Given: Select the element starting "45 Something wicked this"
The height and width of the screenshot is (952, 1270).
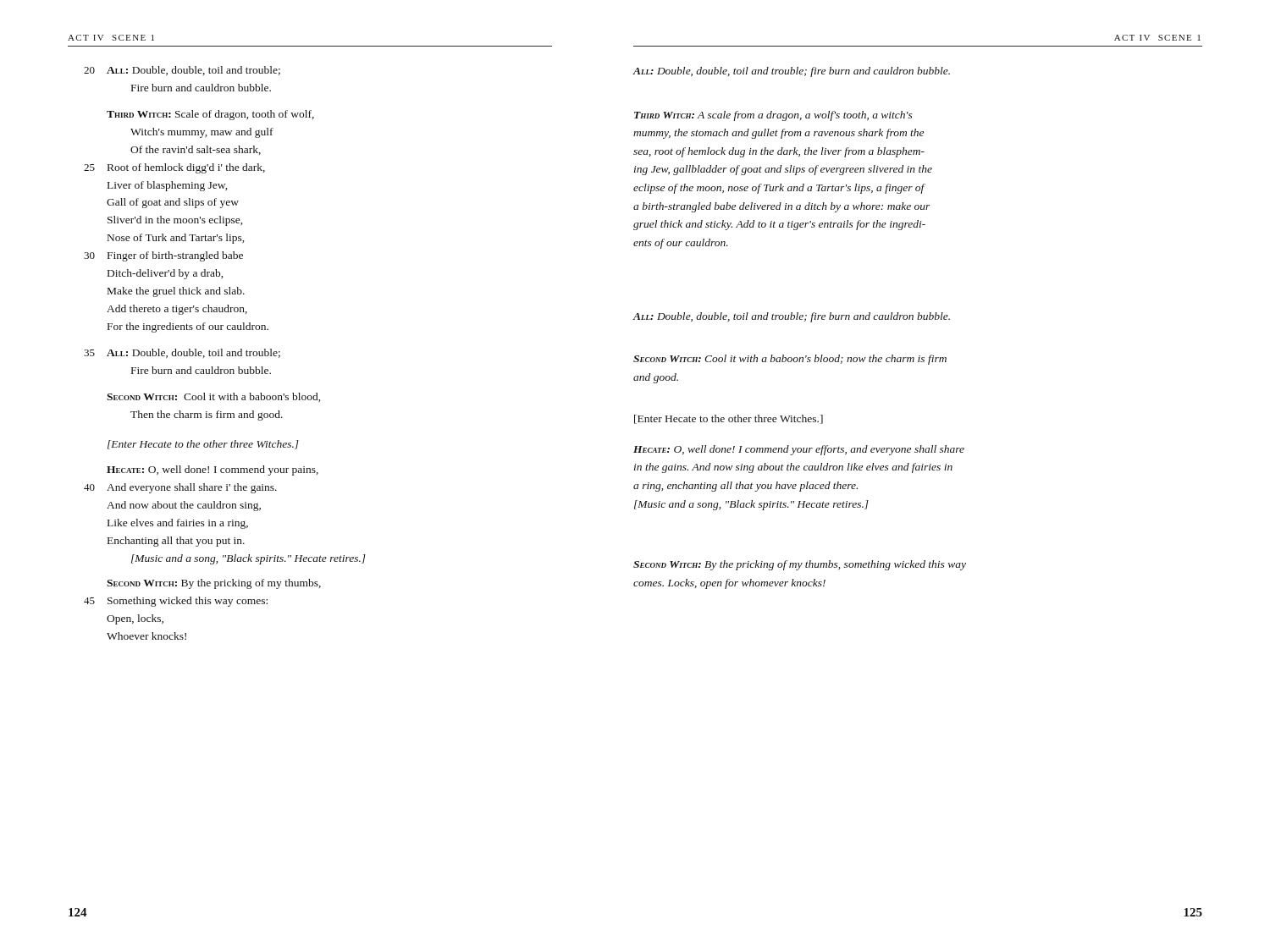Looking at the screenshot, I should click(x=176, y=602).
